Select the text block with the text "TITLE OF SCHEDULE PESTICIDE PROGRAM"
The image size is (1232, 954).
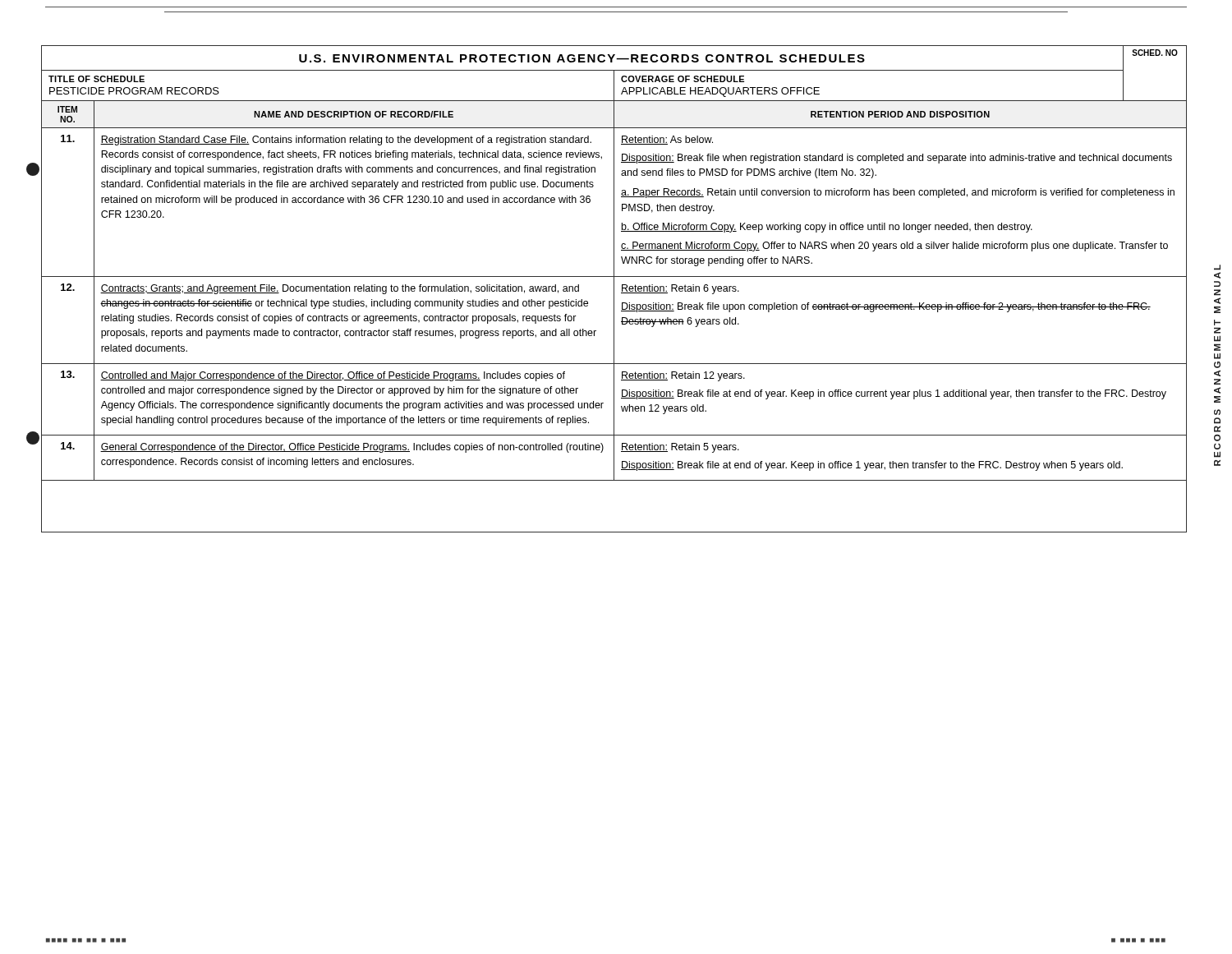(x=97, y=79)
